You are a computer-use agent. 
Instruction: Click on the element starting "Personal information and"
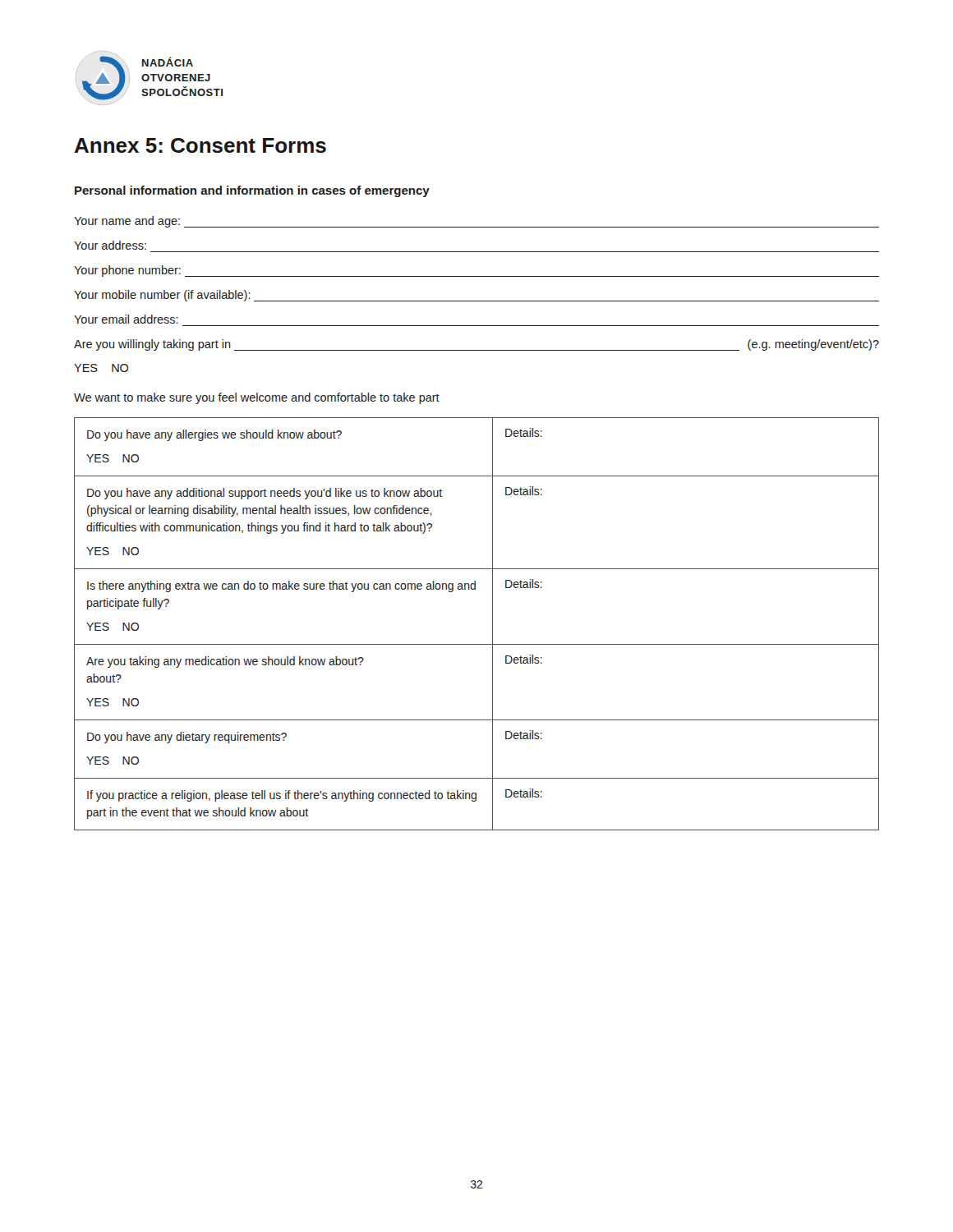(252, 190)
